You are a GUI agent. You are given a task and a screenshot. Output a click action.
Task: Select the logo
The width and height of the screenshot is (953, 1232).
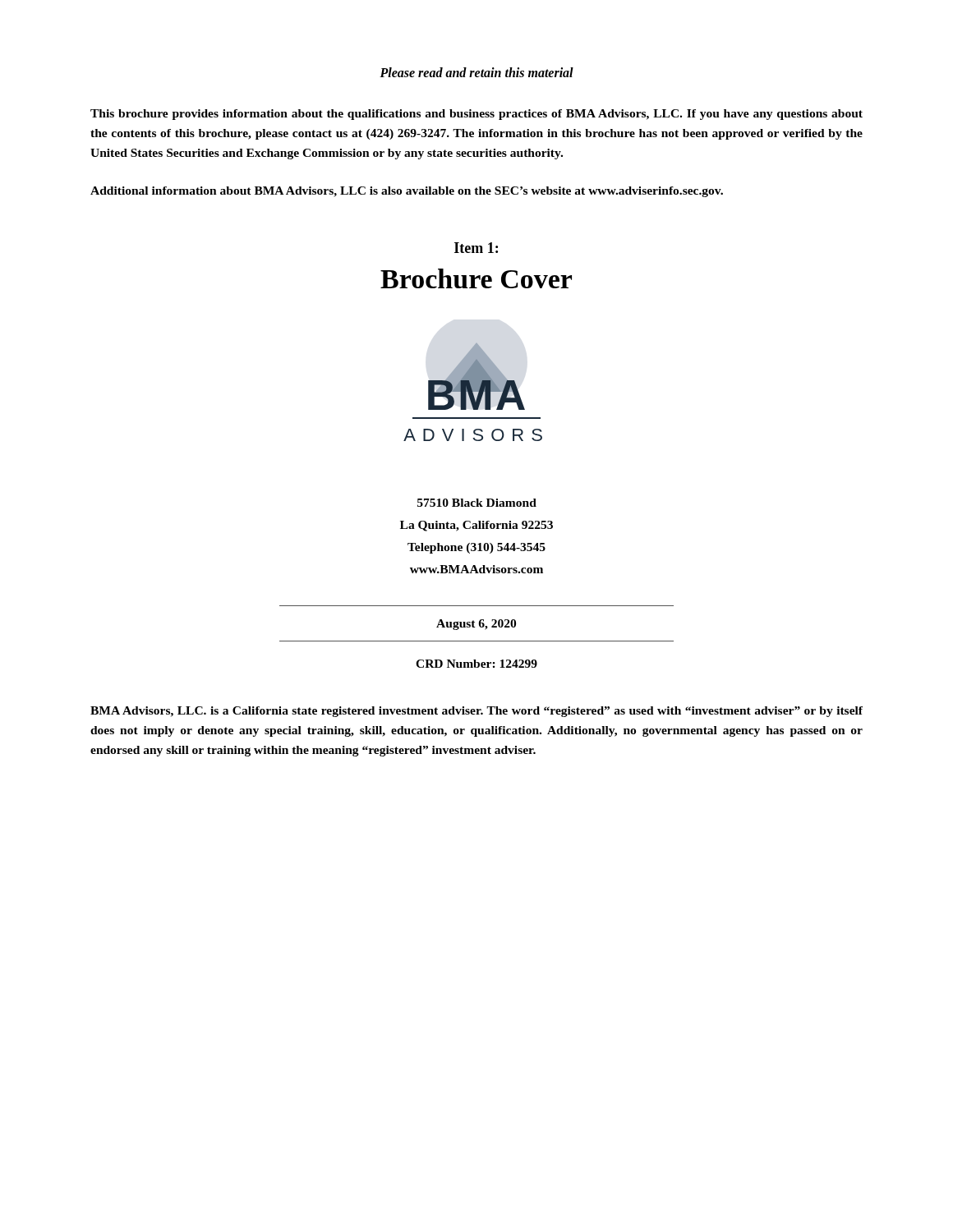pyautogui.click(x=476, y=396)
